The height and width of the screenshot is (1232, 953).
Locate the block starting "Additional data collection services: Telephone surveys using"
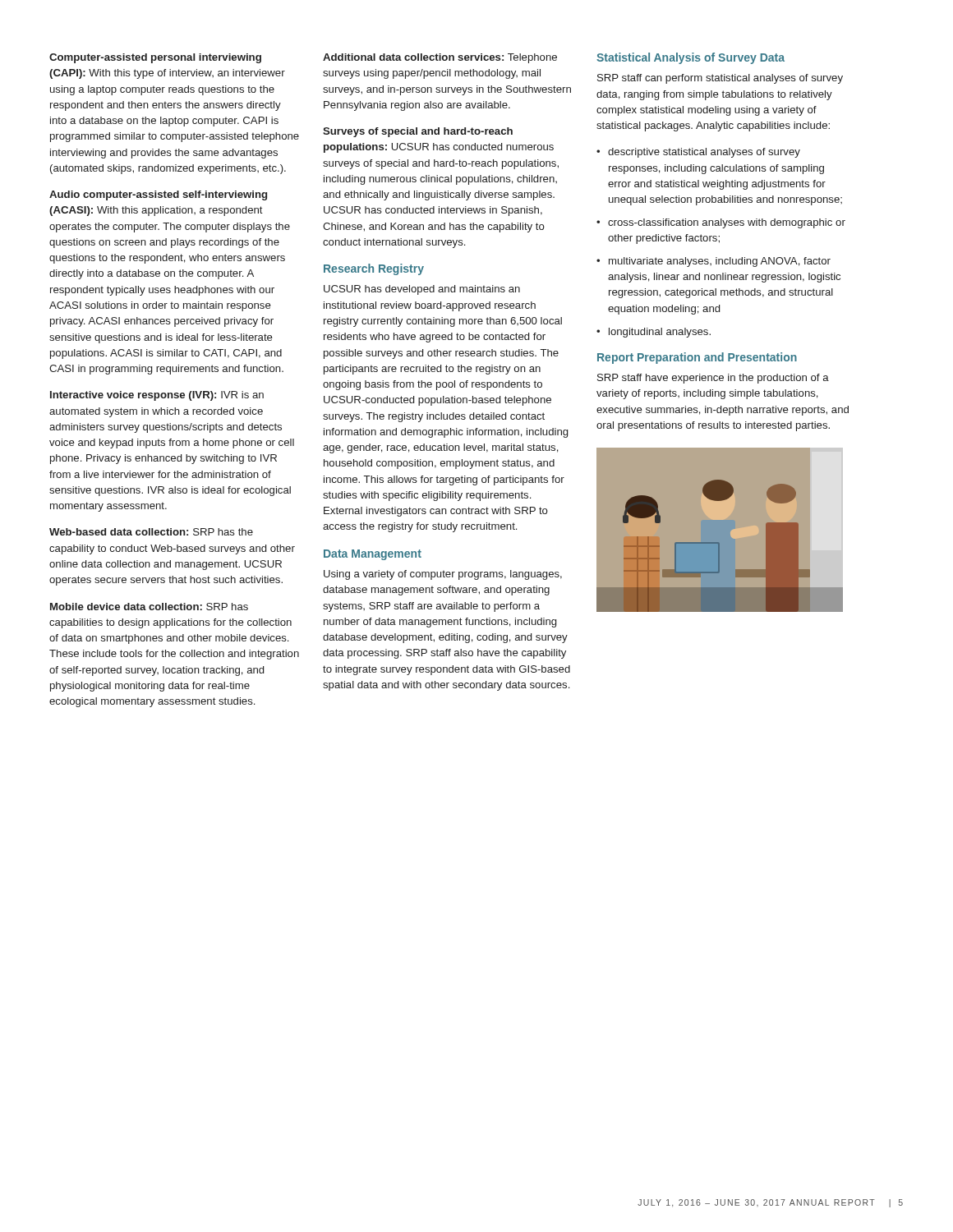click(x=447, y=81)
